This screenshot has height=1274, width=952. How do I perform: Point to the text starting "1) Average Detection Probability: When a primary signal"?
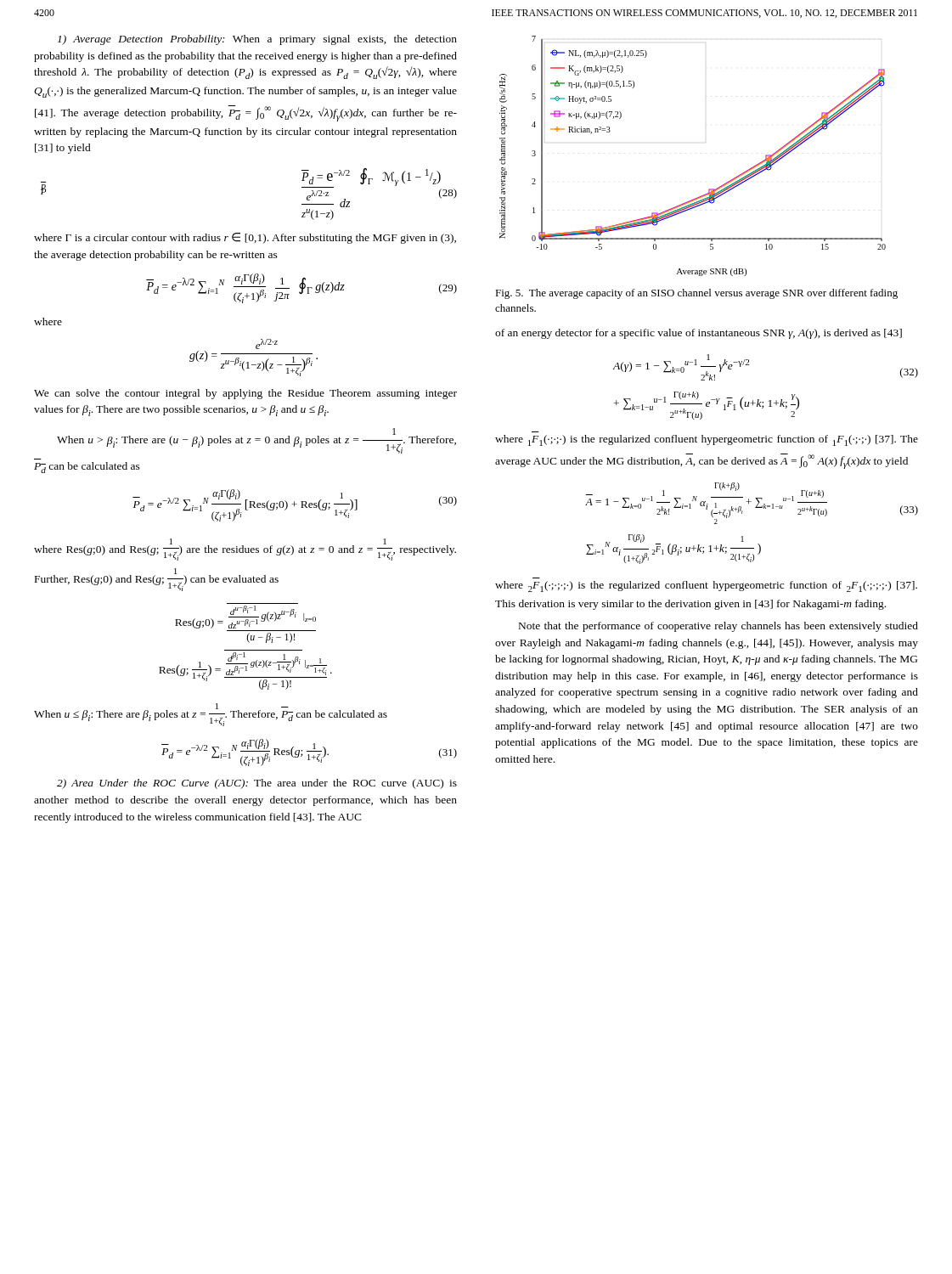(245, 93)
